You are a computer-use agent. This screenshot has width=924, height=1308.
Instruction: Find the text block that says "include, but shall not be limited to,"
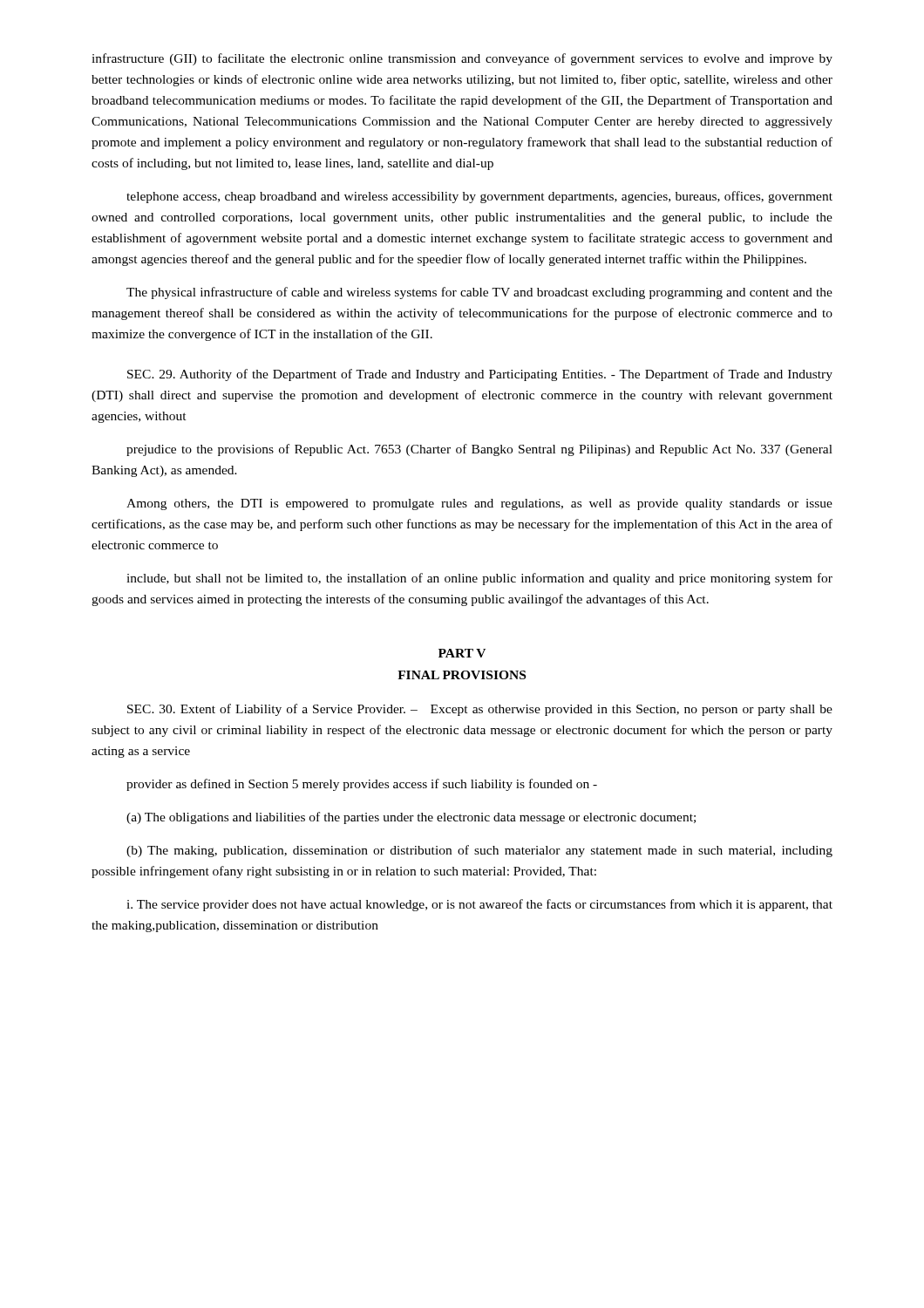point(462,588)
